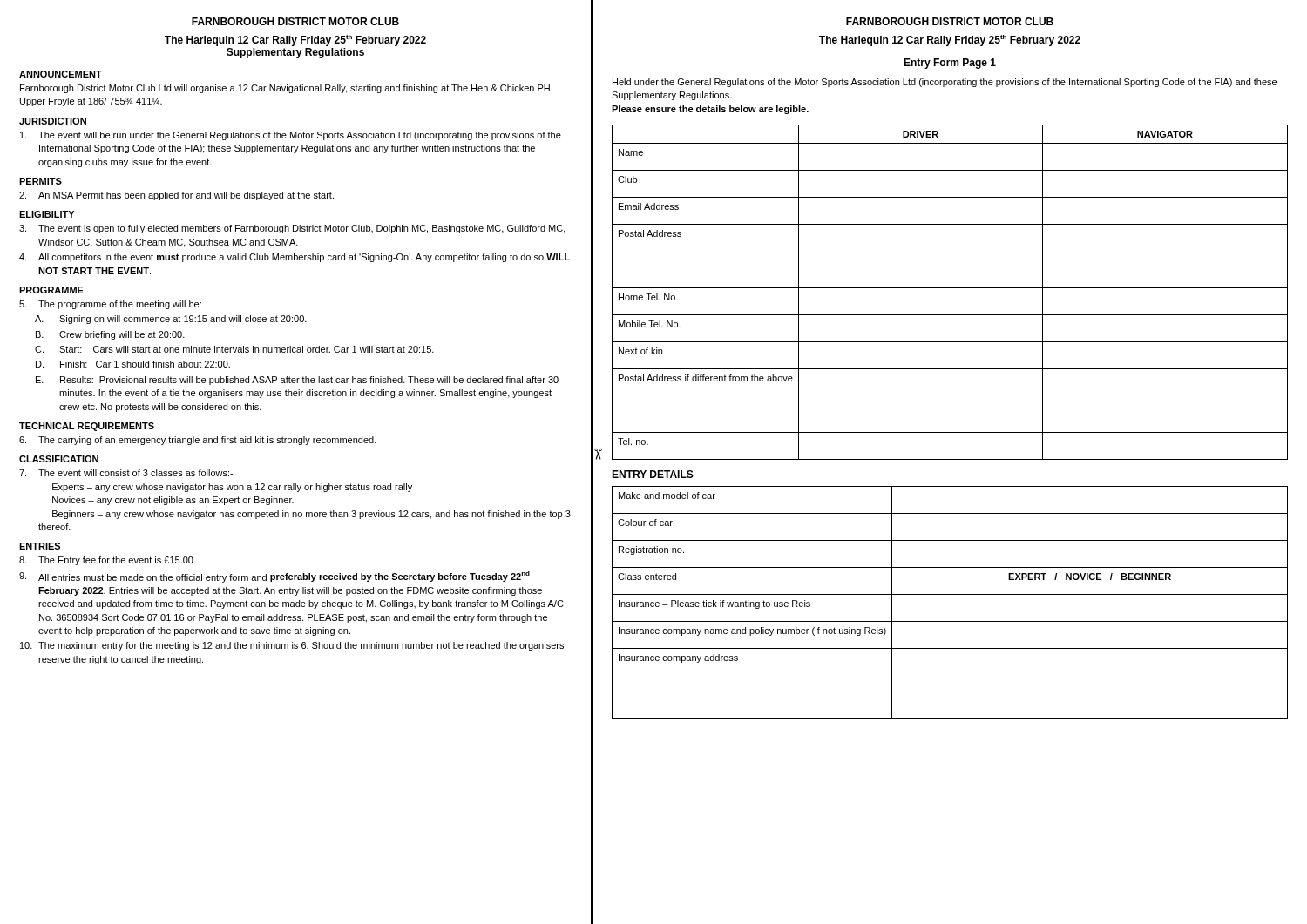
Task: Point to the block beginning "9. All entries must be made on the"
Action: point(295,604)
